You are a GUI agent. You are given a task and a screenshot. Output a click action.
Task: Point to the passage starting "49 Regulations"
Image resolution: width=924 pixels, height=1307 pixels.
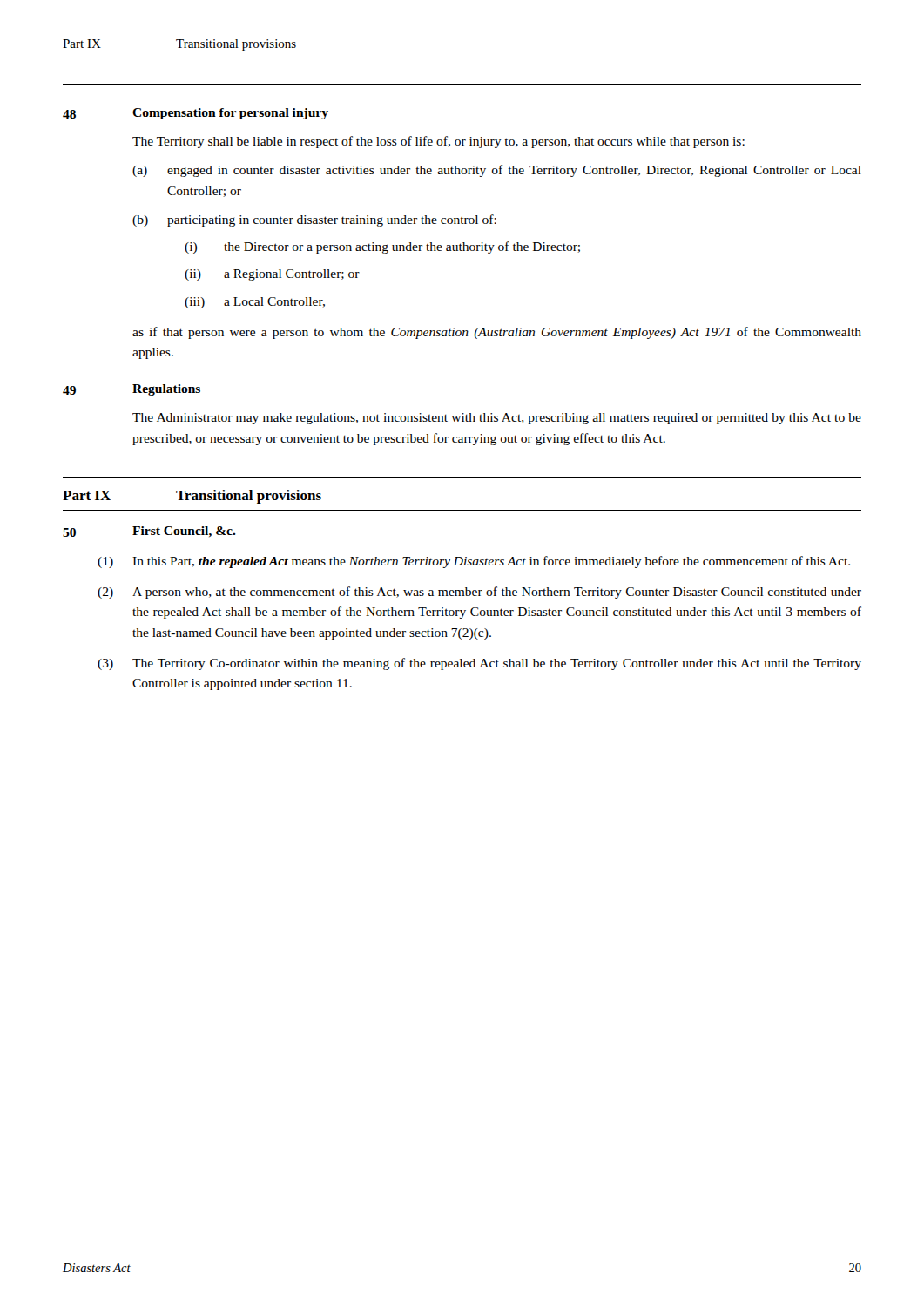coord(132,390)
